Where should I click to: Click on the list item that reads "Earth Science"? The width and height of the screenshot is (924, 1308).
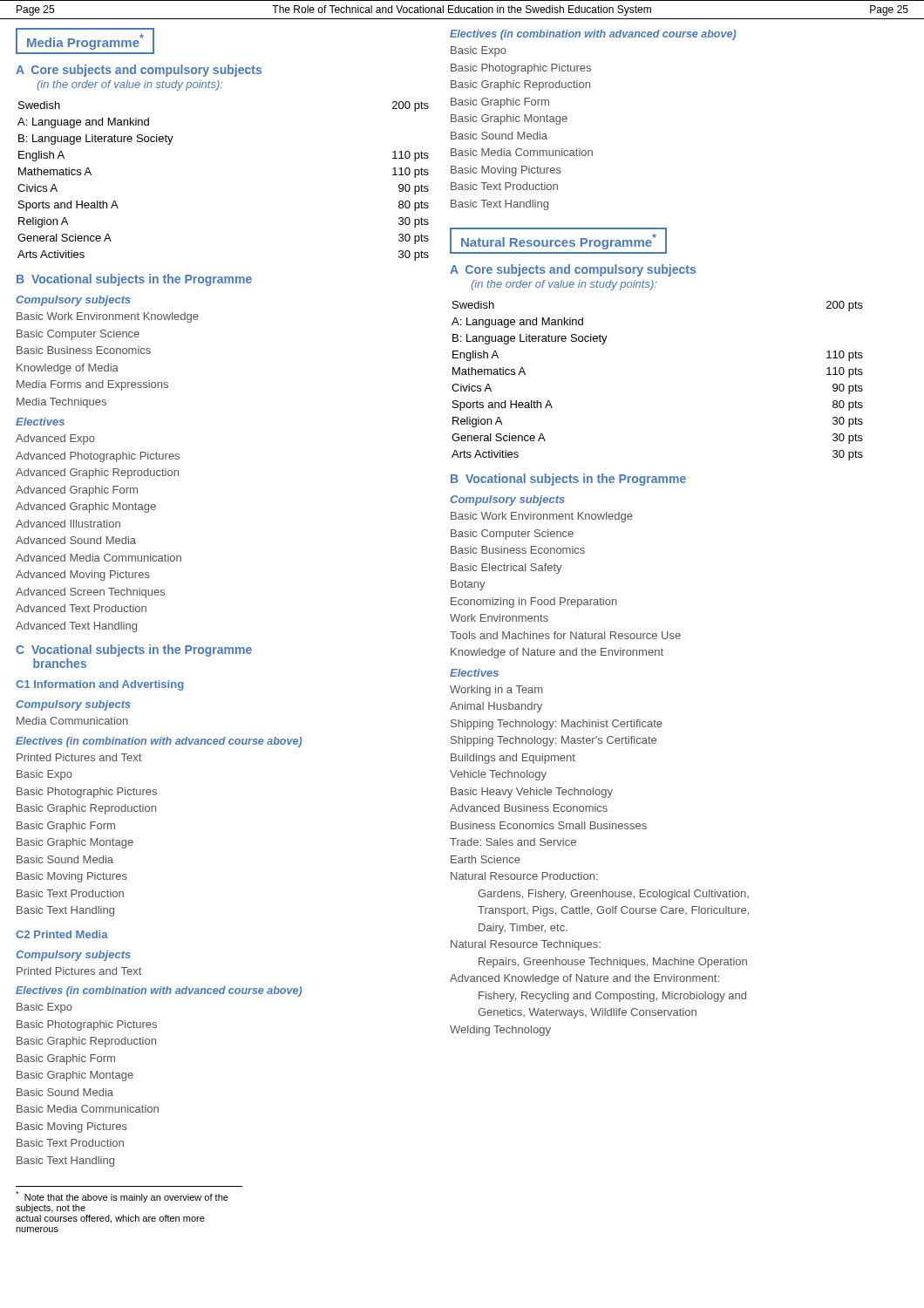click(485, 859)
